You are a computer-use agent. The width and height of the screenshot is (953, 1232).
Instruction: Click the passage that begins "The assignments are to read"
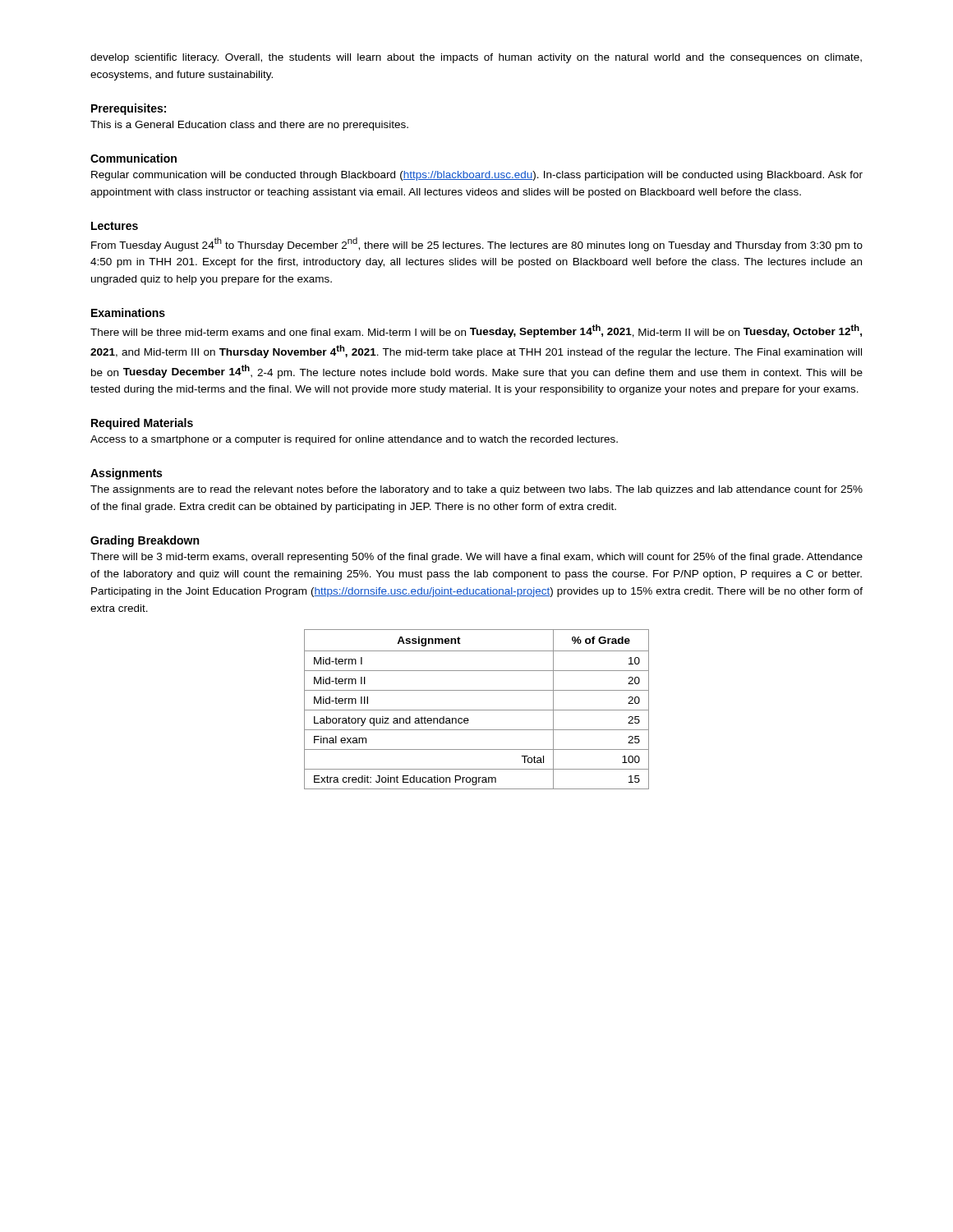476,499
